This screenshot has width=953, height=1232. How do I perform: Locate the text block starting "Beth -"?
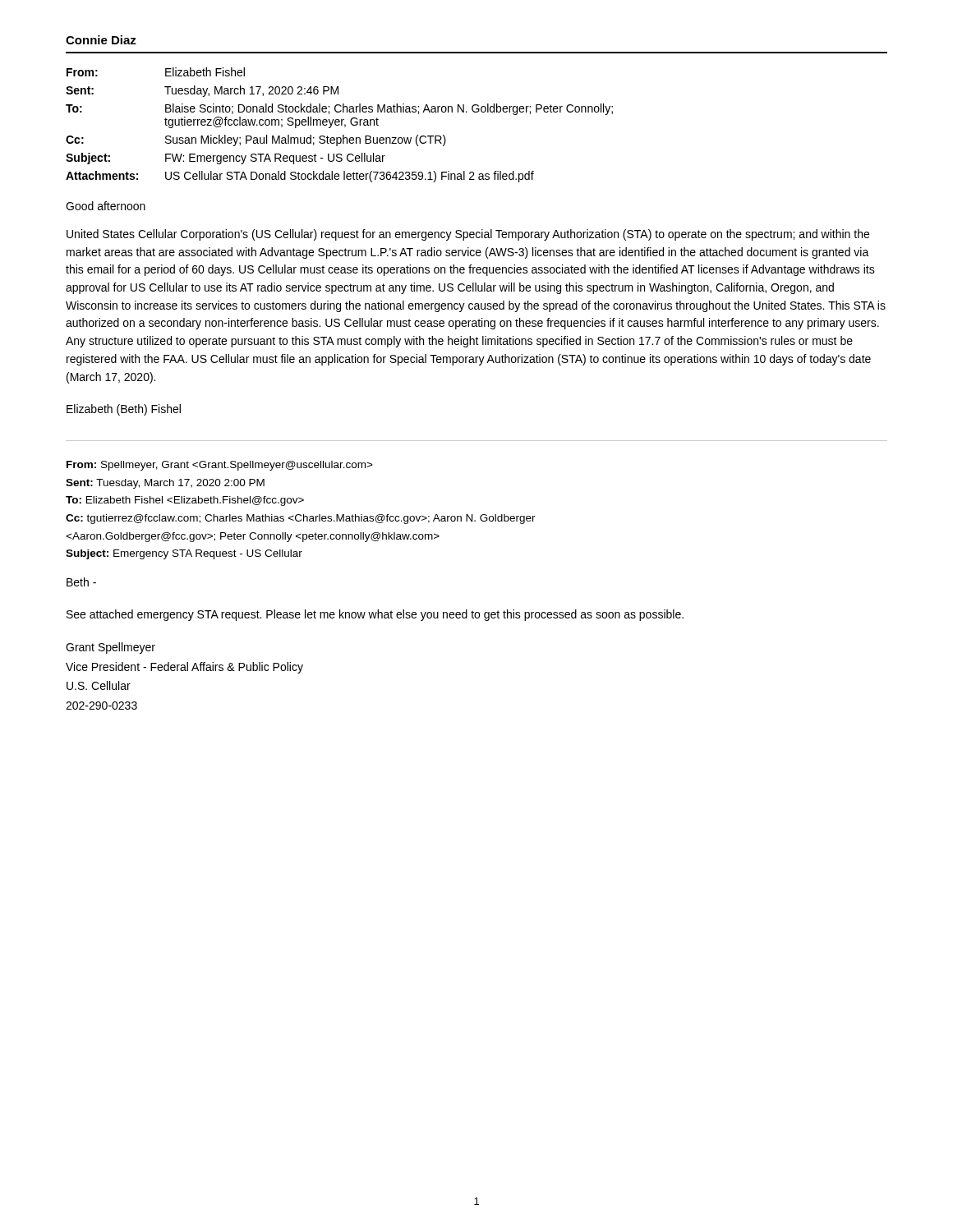pyautogui.click(x=81, y=582)
